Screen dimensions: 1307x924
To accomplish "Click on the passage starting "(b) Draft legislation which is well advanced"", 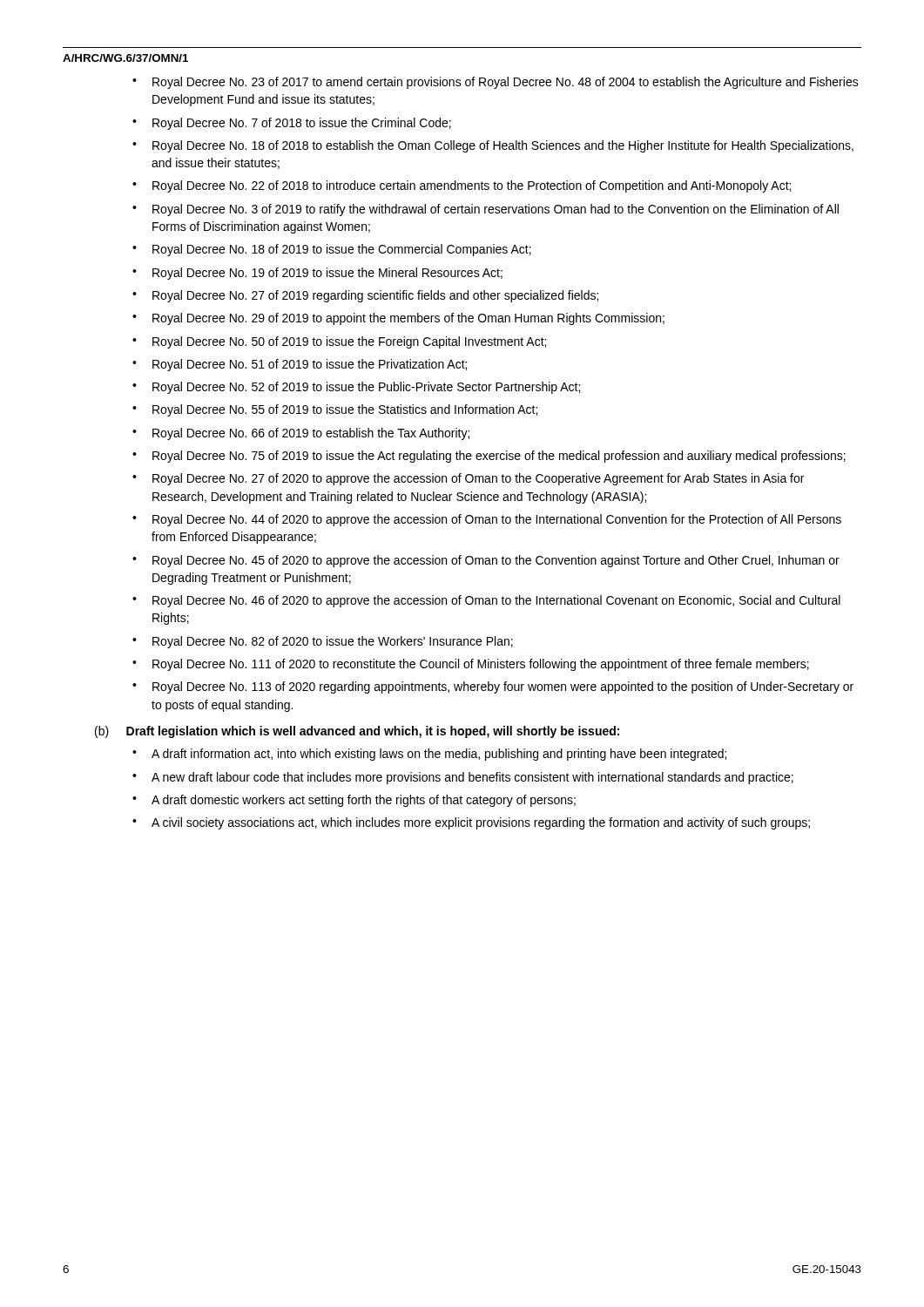I will click(x=357, y=731).
